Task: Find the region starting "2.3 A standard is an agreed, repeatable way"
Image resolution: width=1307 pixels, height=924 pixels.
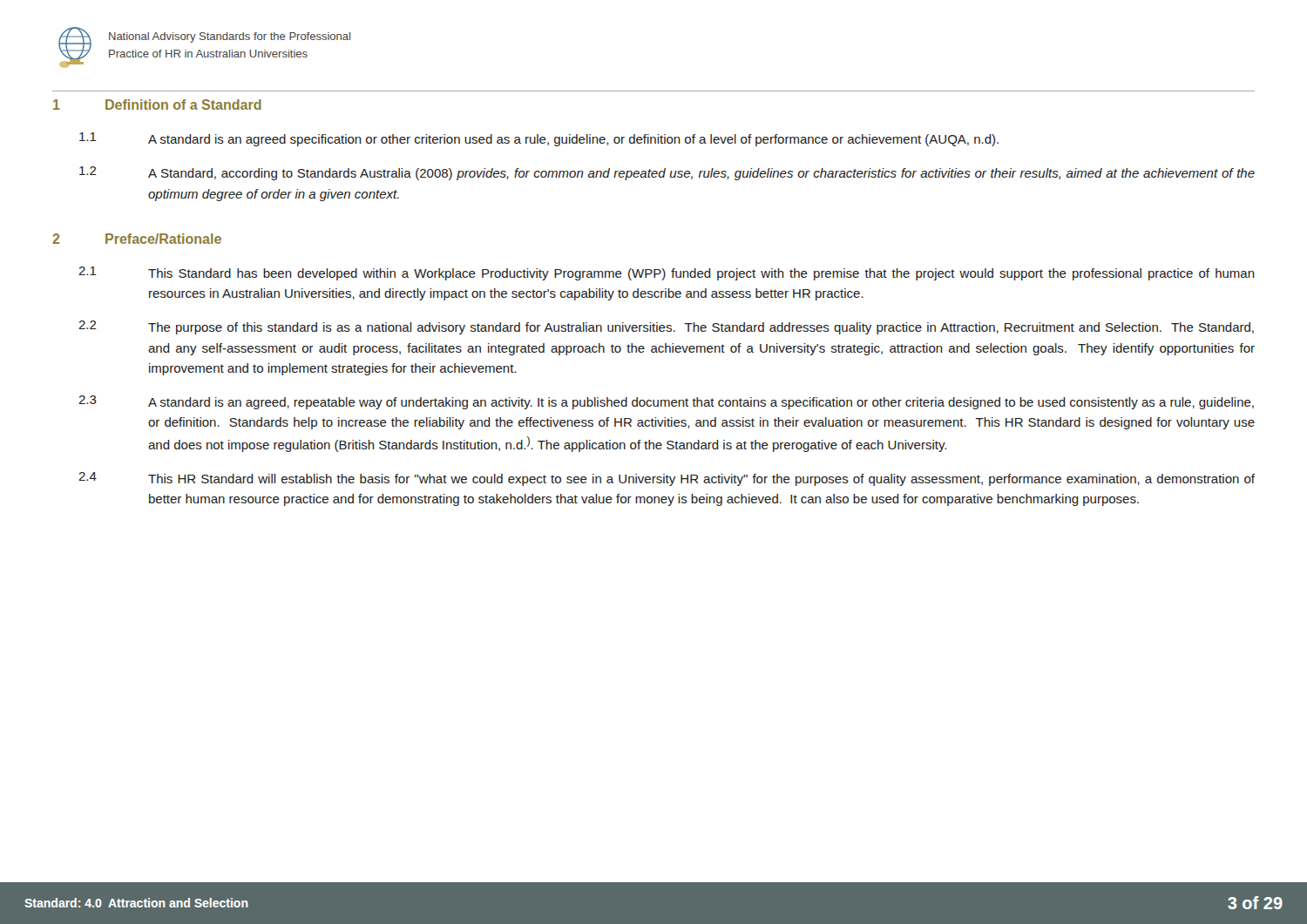Action: pyautogui.click(x=667, y=423)
